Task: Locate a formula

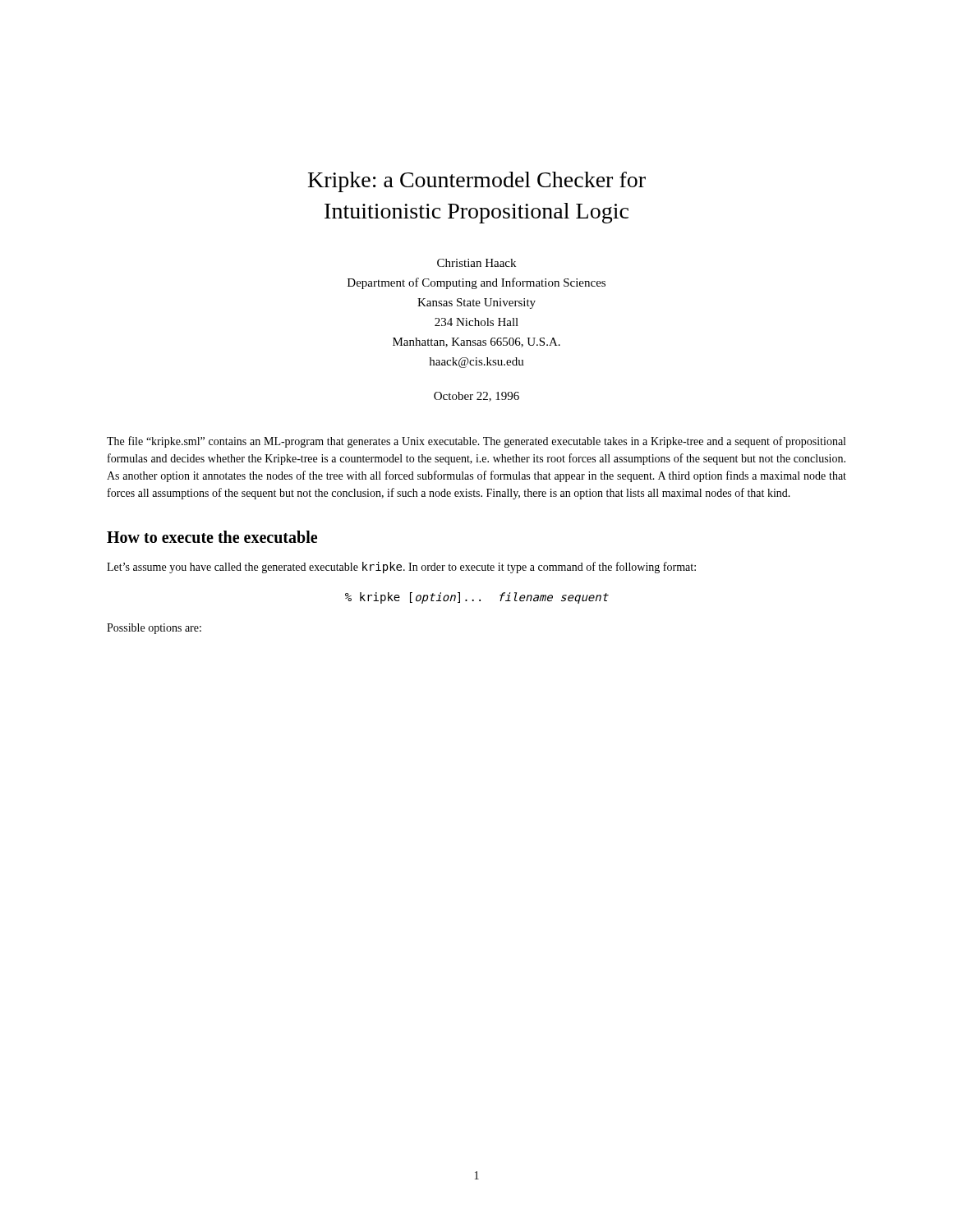Action: (x=476, y=597)
